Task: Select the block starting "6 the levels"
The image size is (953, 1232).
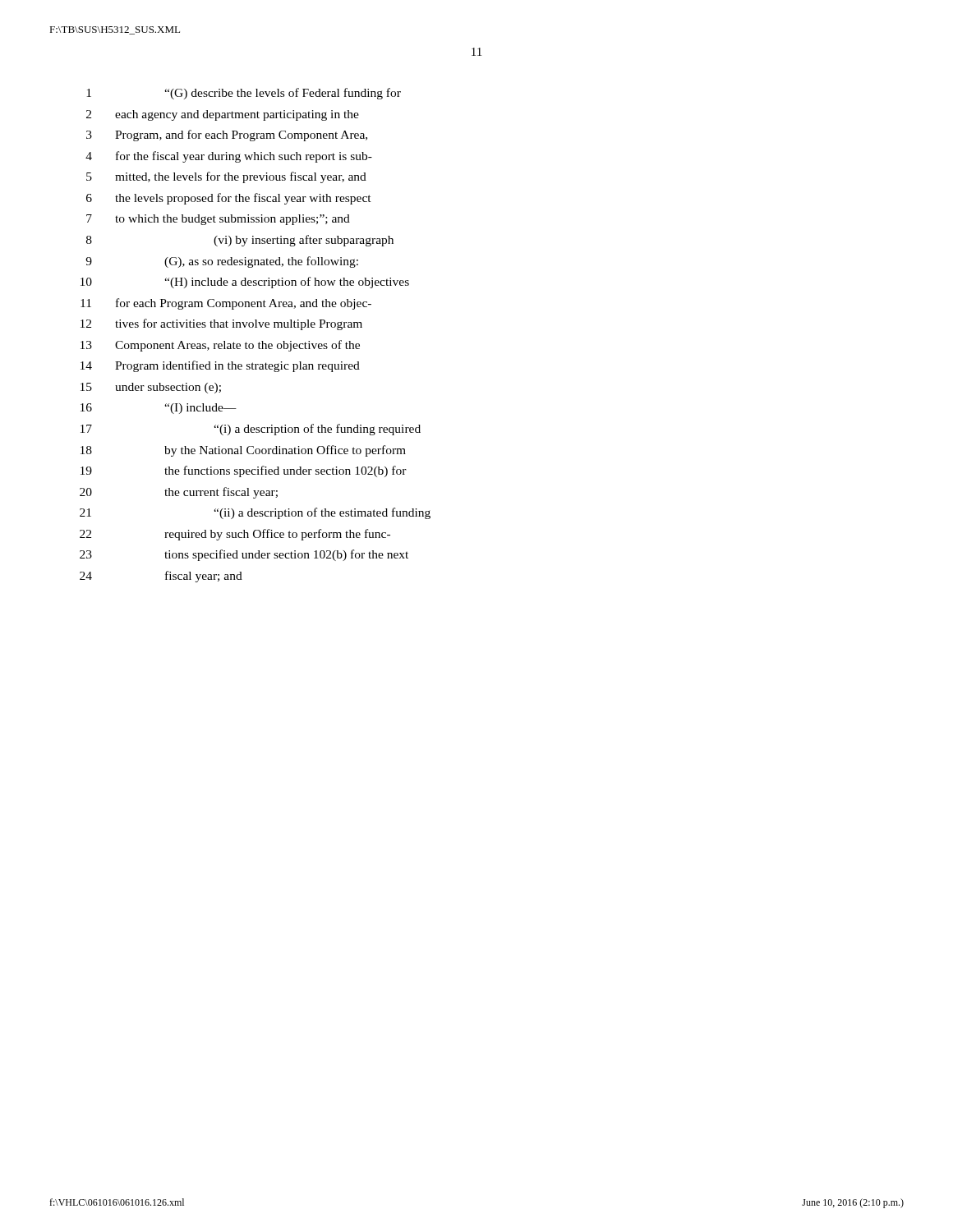Action: pyautogui.click(x=229, y=199)
